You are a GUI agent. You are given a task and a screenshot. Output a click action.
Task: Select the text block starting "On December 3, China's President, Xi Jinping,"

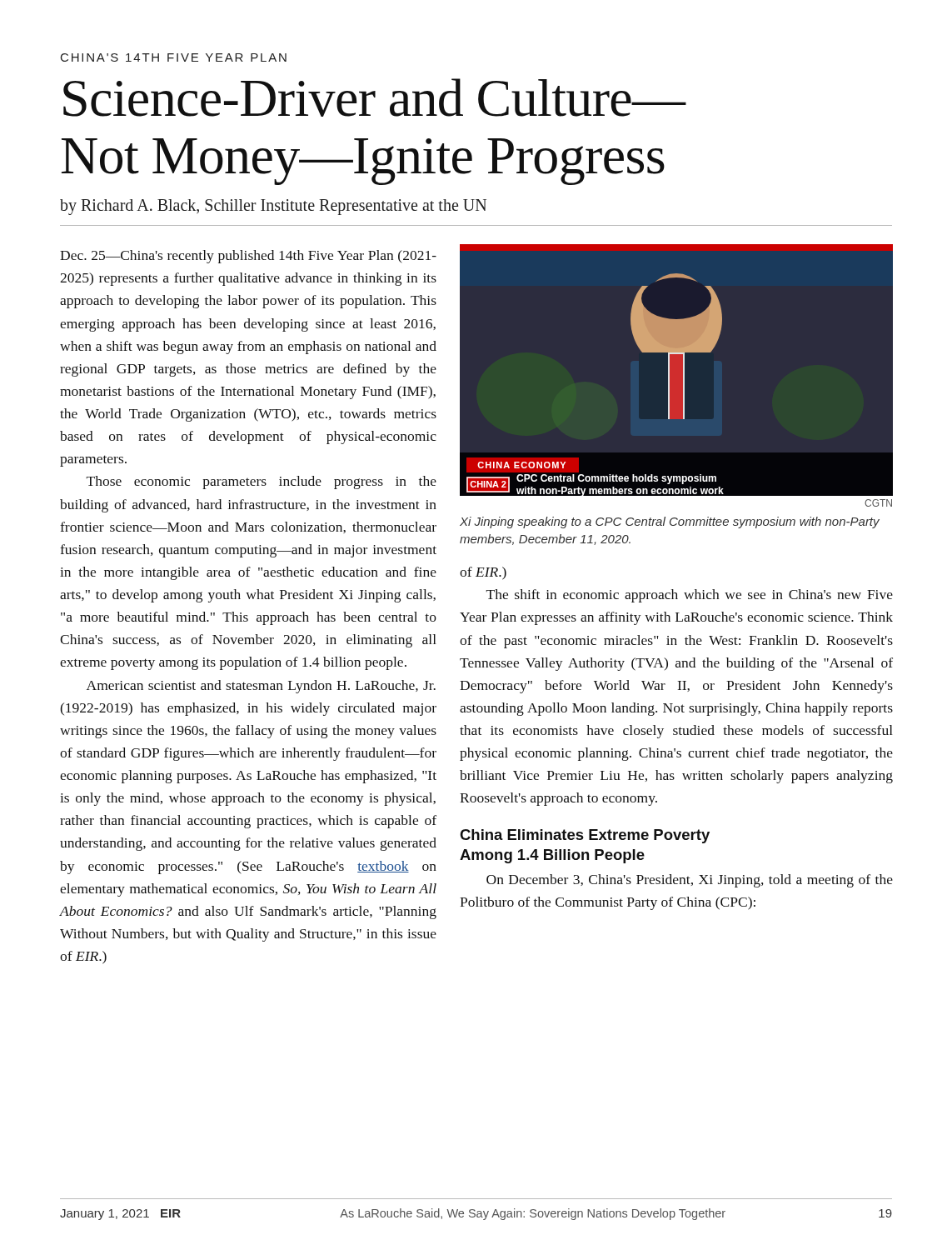(x=676, y=891)
